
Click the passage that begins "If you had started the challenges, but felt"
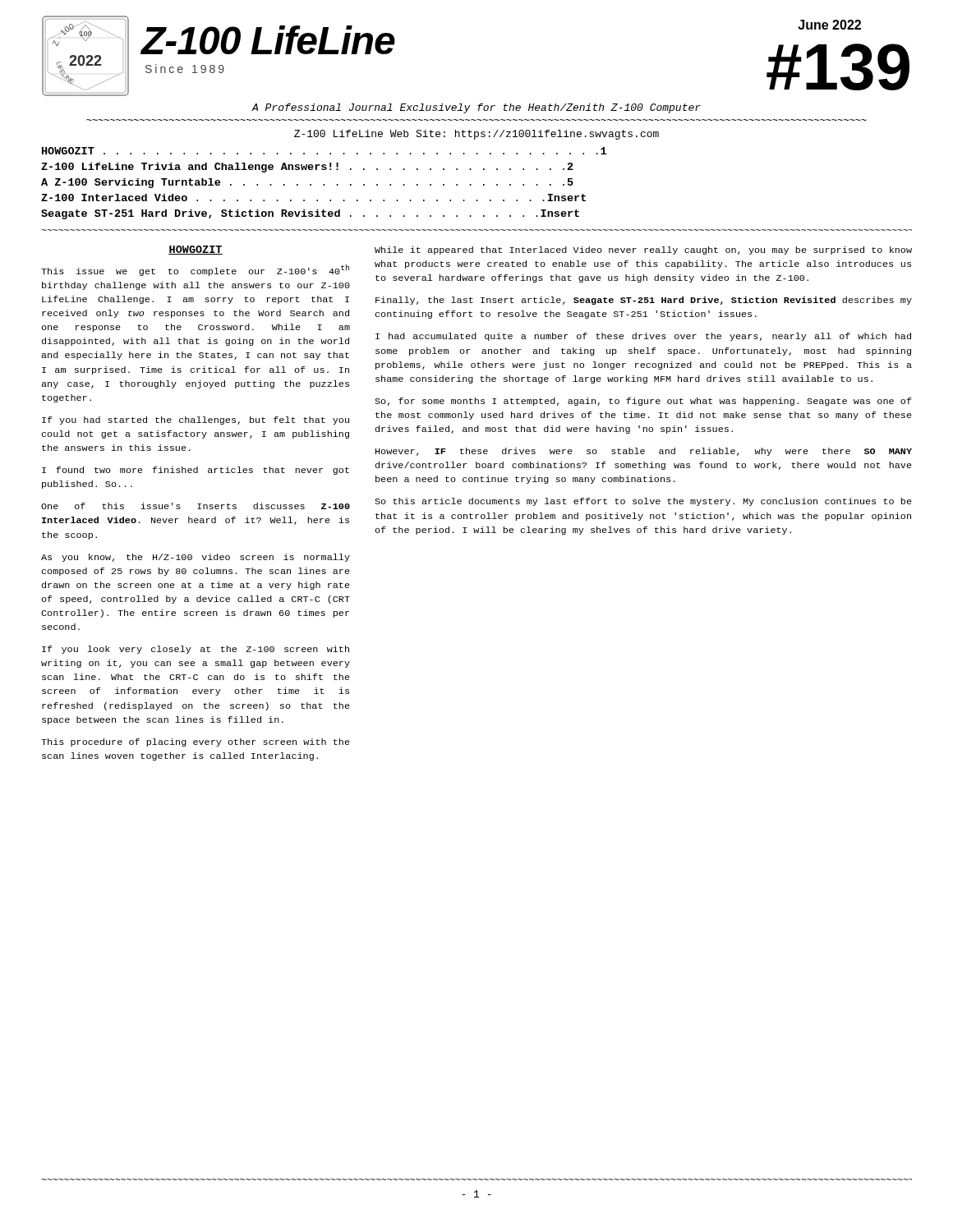click(x=196, y=435)
